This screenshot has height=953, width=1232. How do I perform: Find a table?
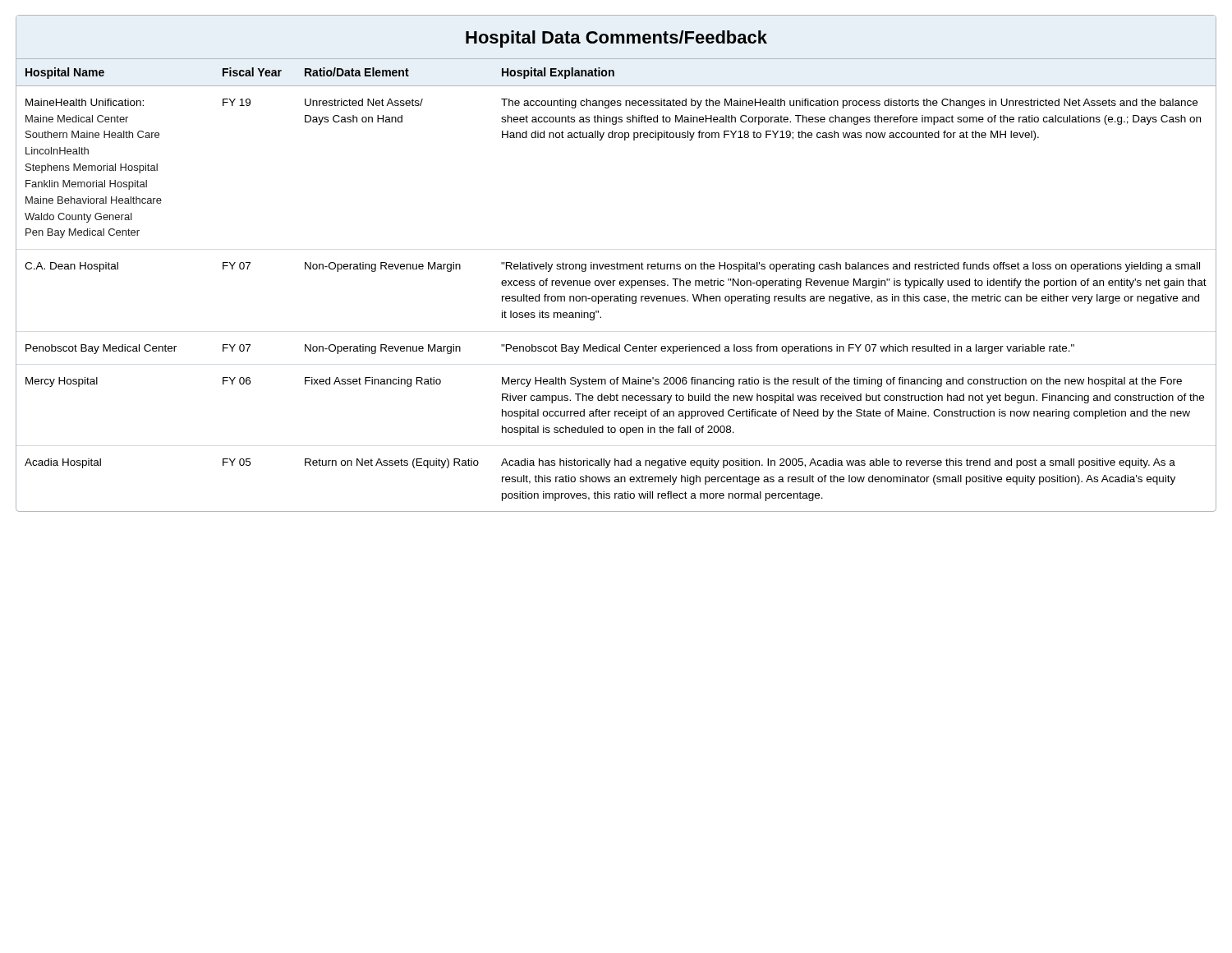(x=616, y=285)
